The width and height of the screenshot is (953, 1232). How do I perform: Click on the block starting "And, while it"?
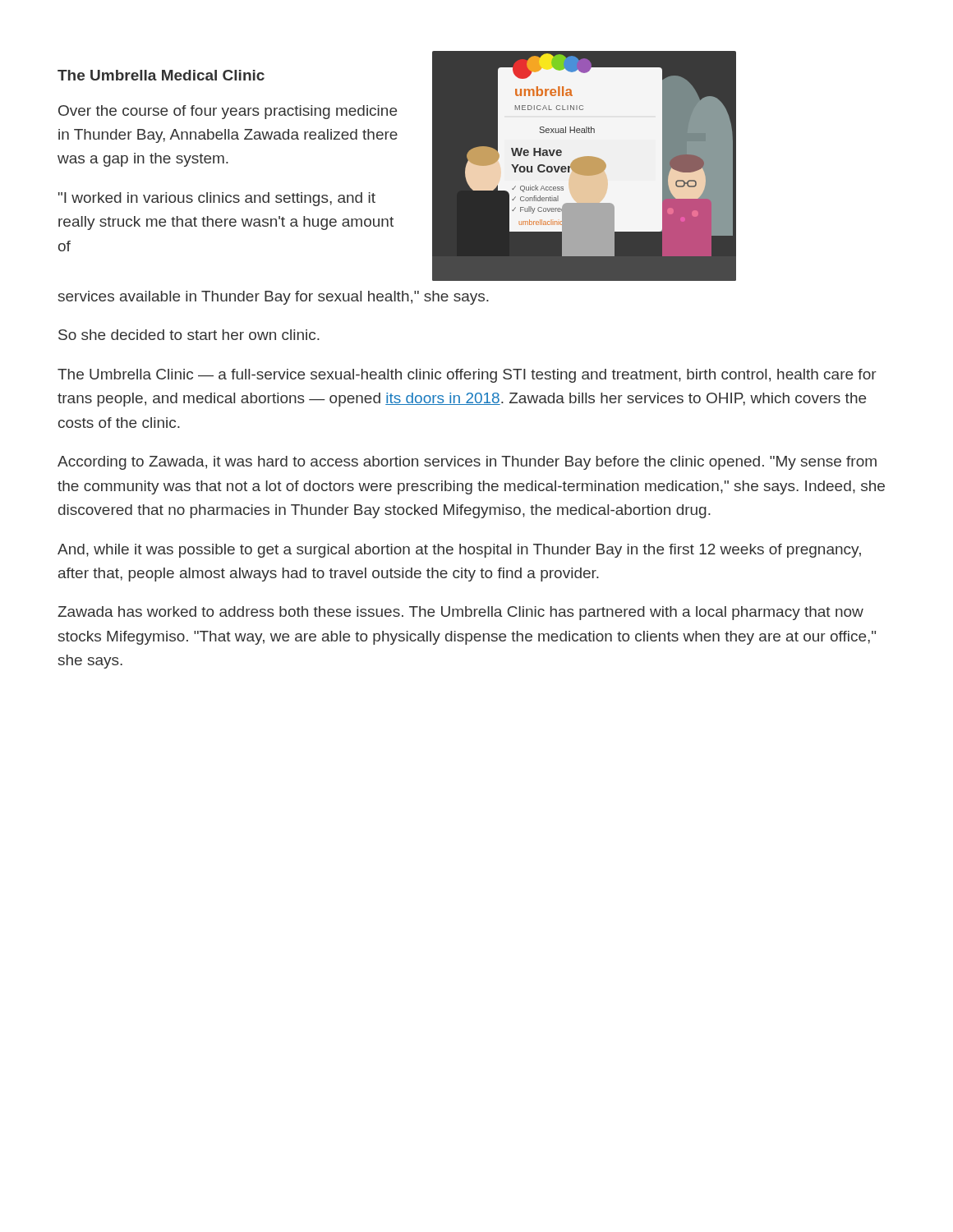476,561
